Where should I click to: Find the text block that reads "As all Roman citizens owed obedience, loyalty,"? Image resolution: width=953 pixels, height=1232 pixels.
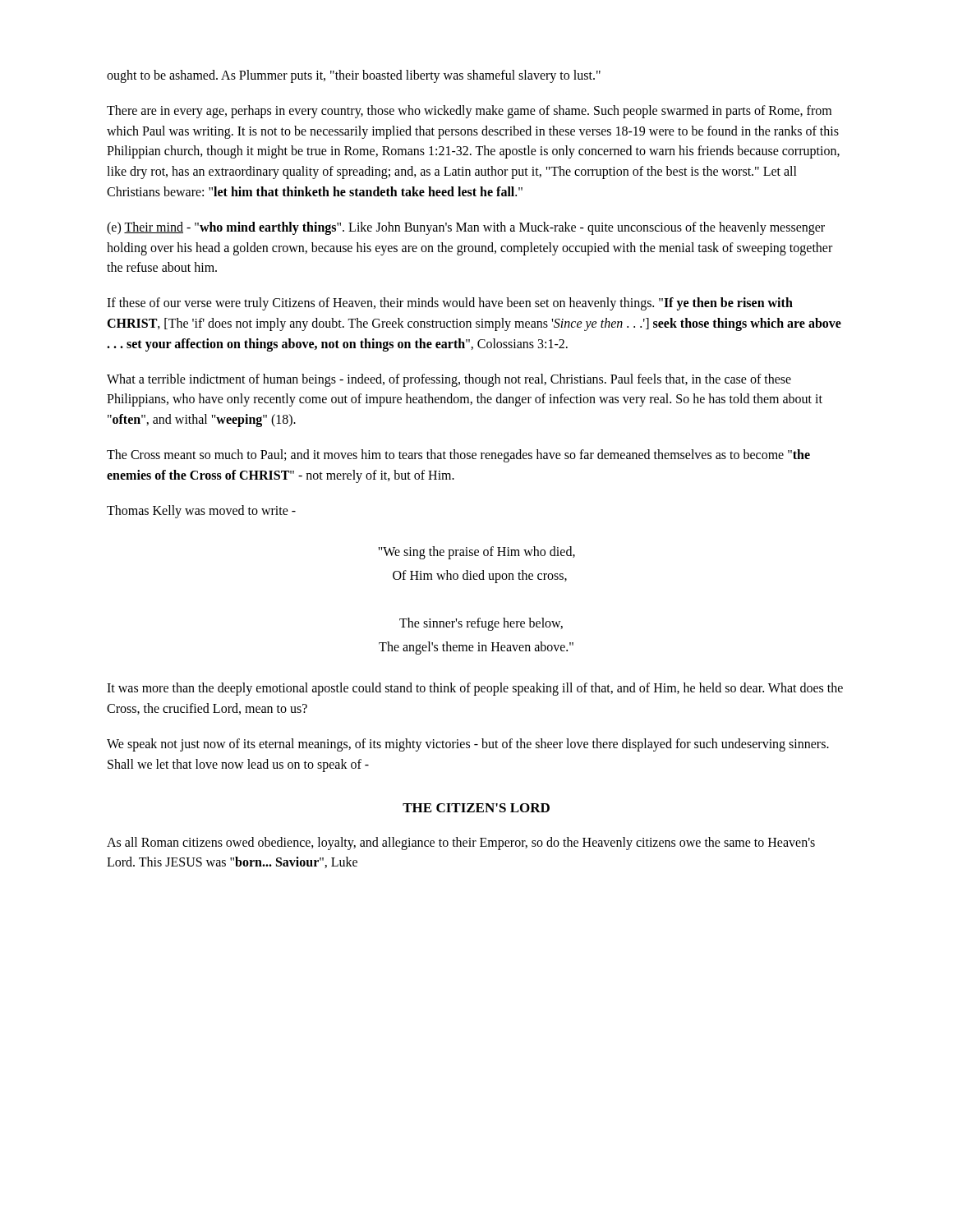(x=461, y=852)
